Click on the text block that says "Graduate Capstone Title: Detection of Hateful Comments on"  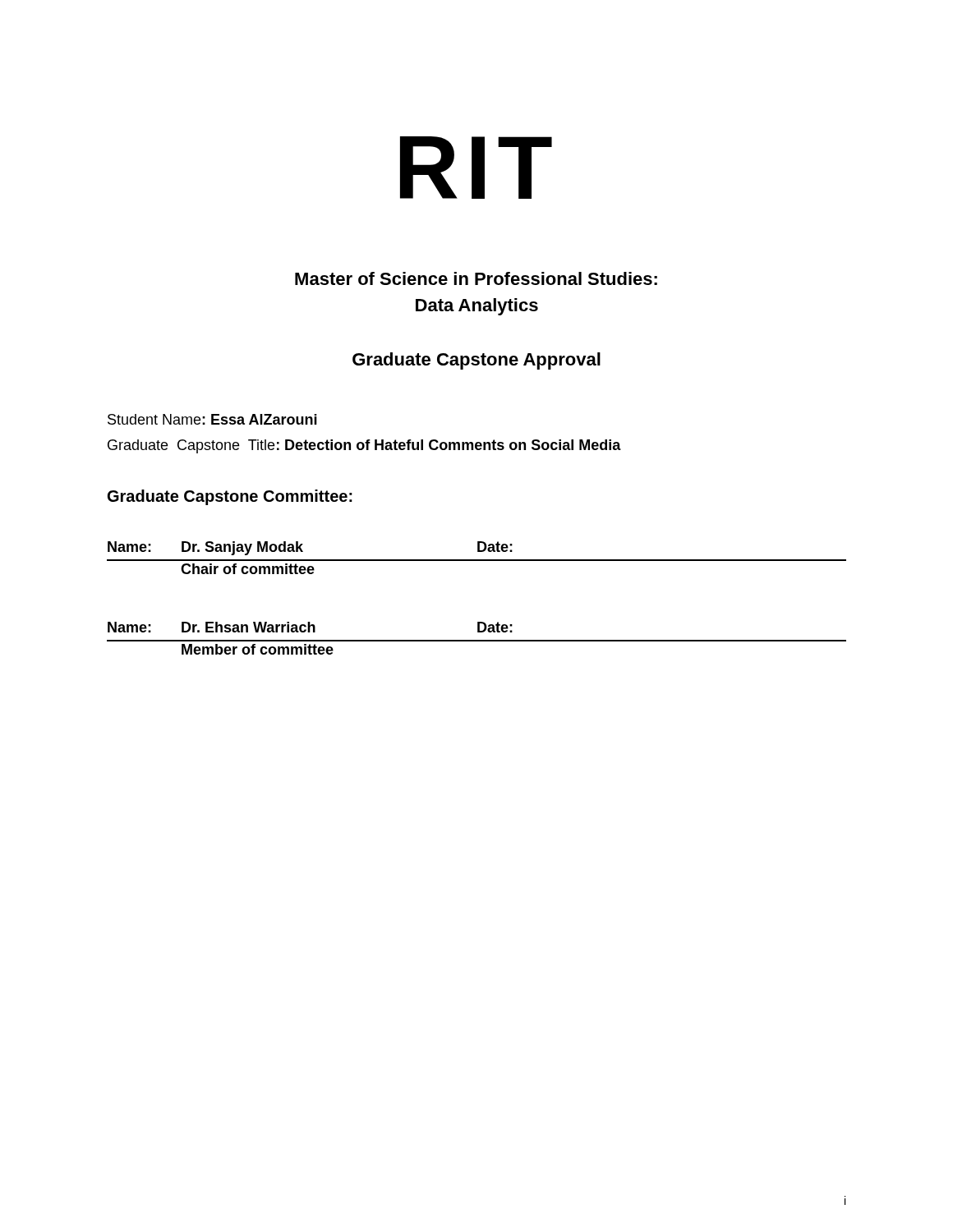click(x=364, y=445)
